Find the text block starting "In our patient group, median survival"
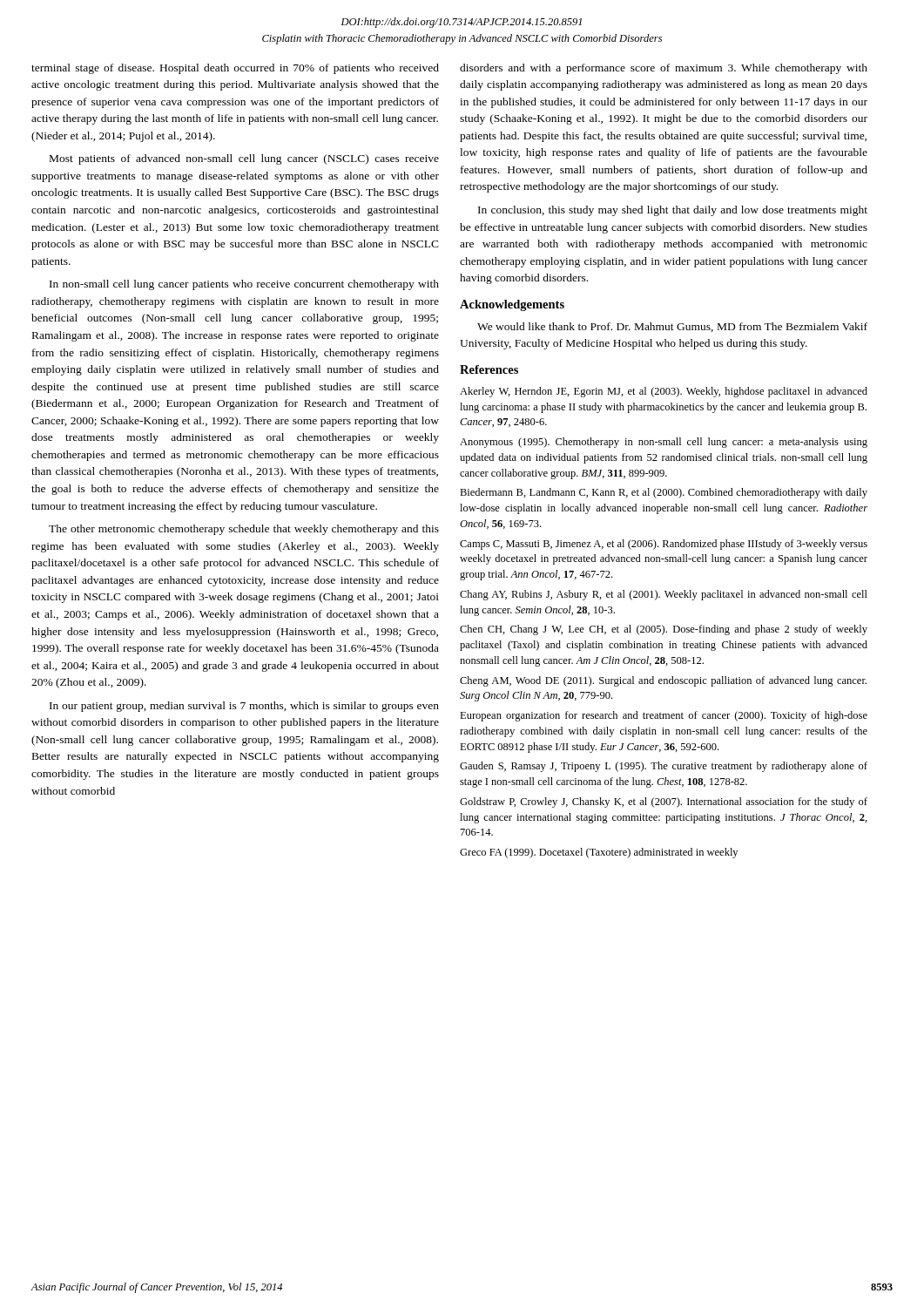The height and width of the screenshot is (1307, 924). [x=235, y=748]
